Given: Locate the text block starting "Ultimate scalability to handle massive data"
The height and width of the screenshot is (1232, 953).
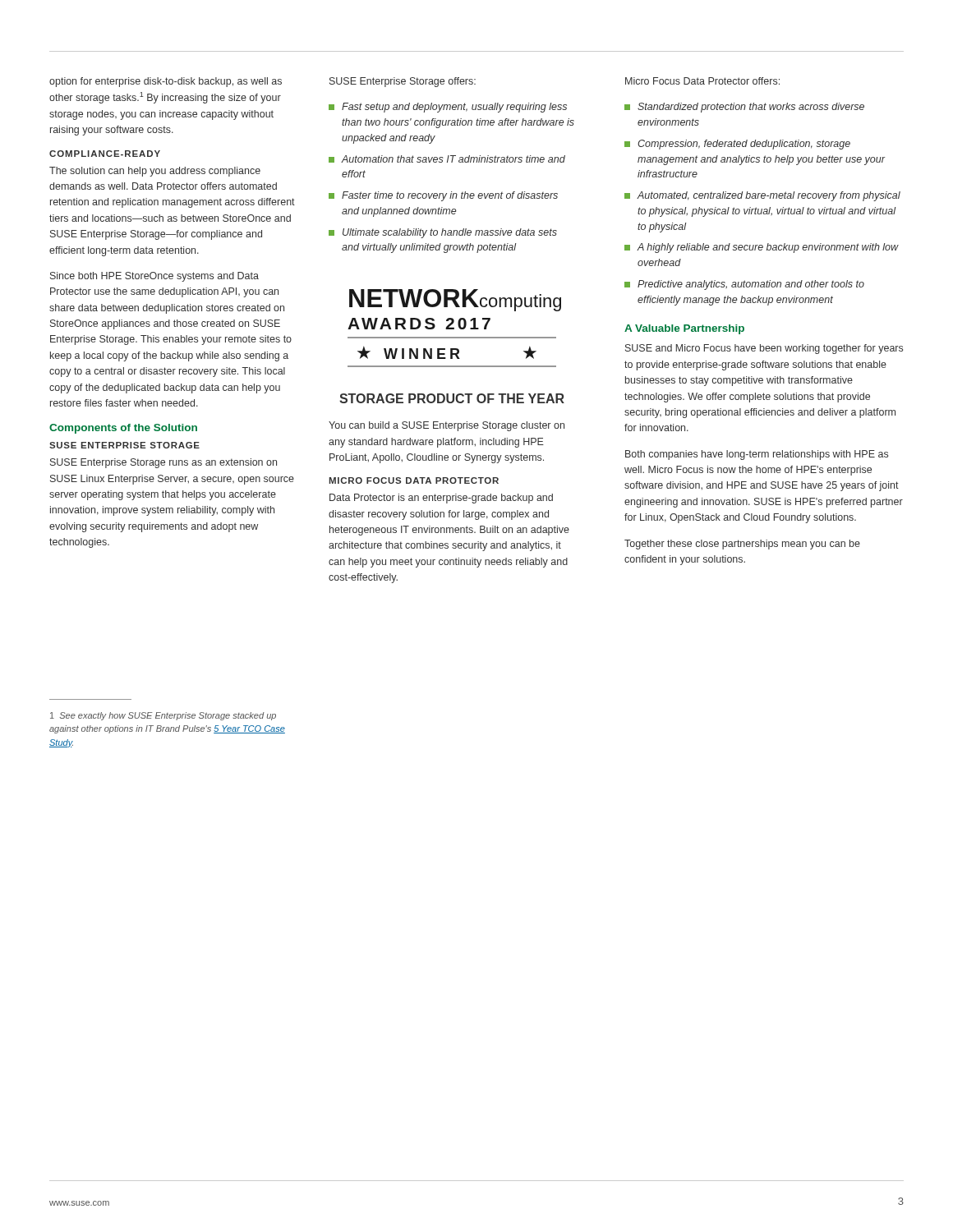Looking at the screenshot, I should pyautogui.click(x=449, y=240).
